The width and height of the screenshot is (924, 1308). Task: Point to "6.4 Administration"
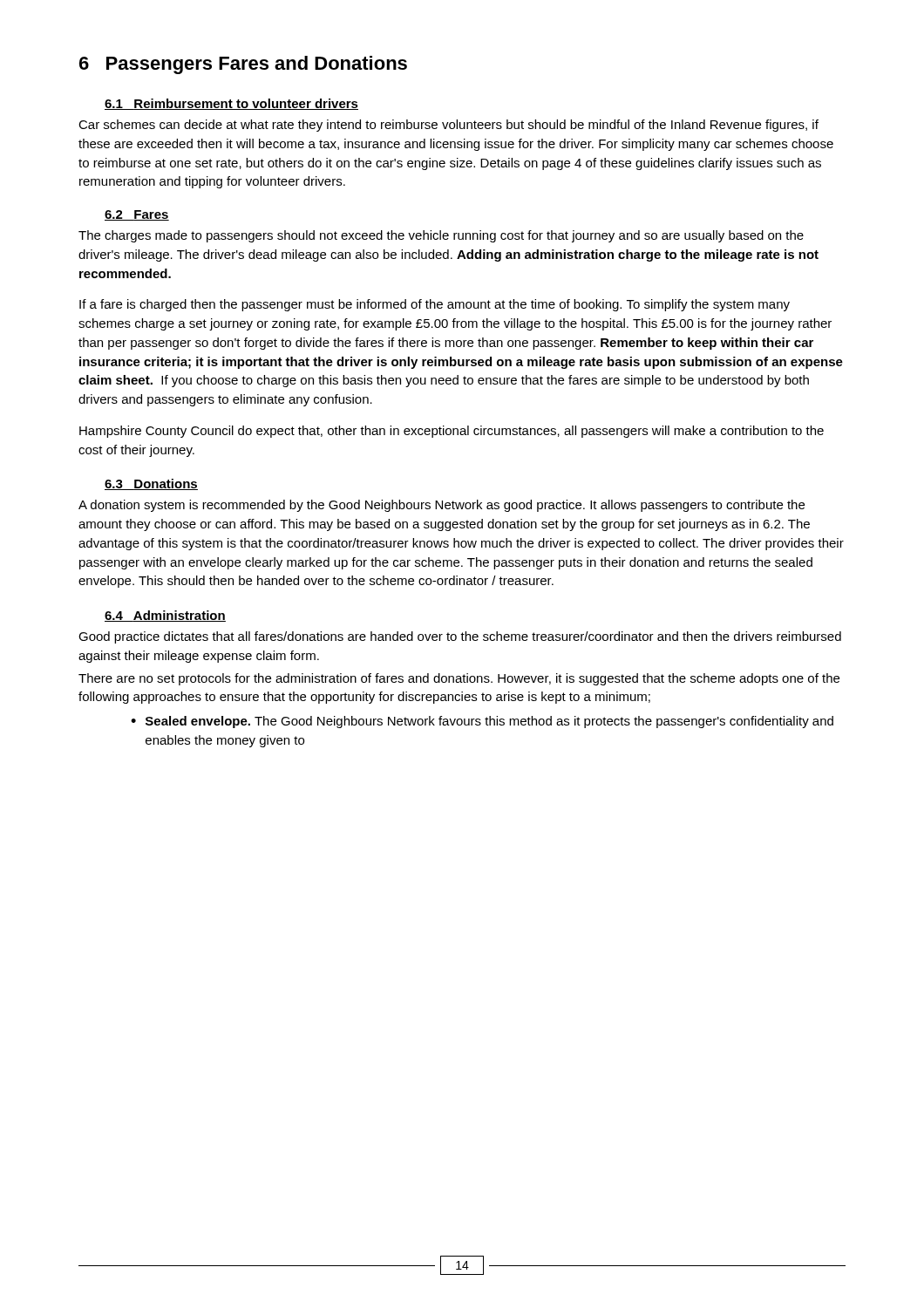[x=165, y=615]
